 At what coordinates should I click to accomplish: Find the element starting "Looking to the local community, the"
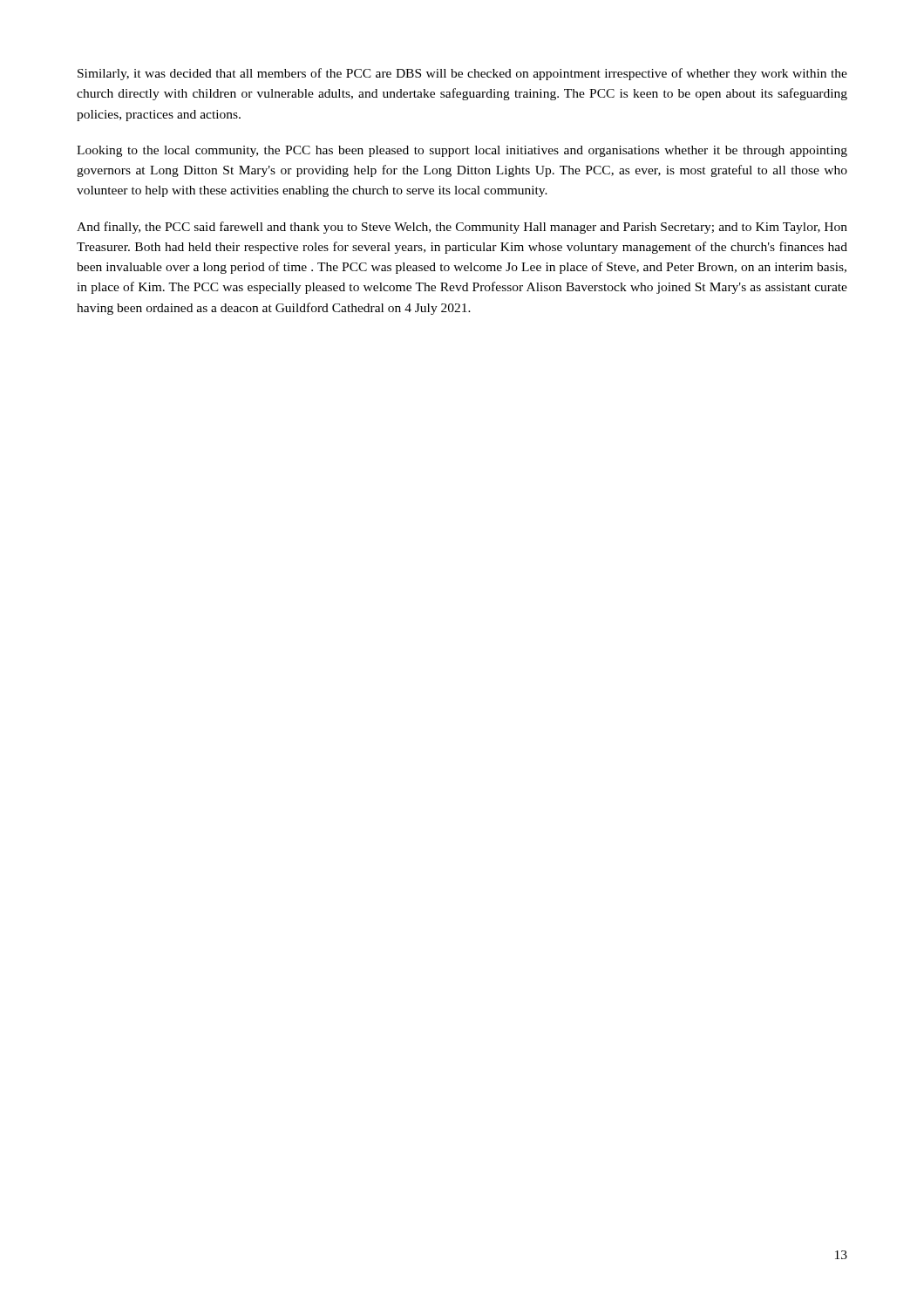click(x=462, y=170)
